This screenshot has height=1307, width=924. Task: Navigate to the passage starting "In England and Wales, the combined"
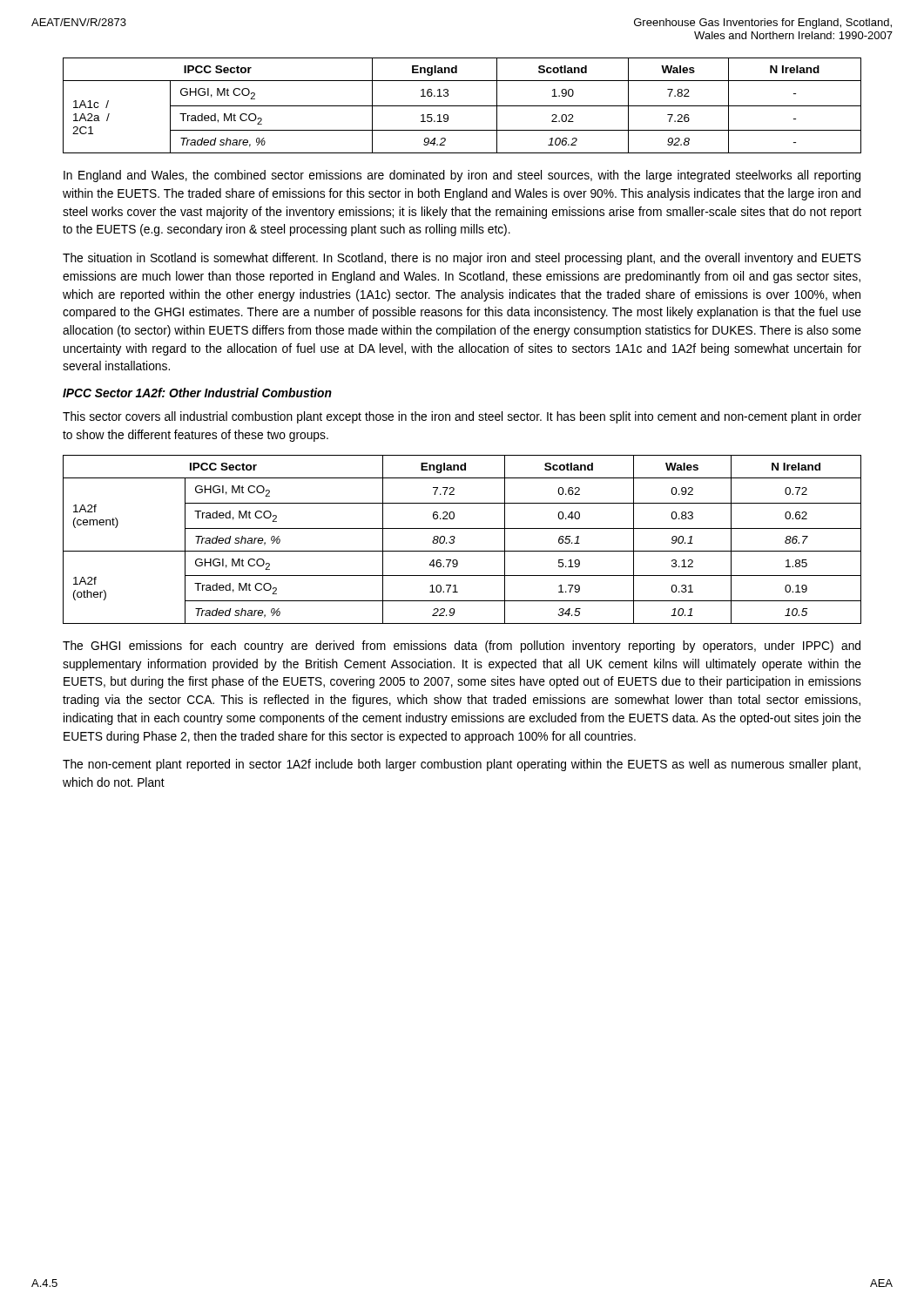[462, 203]
